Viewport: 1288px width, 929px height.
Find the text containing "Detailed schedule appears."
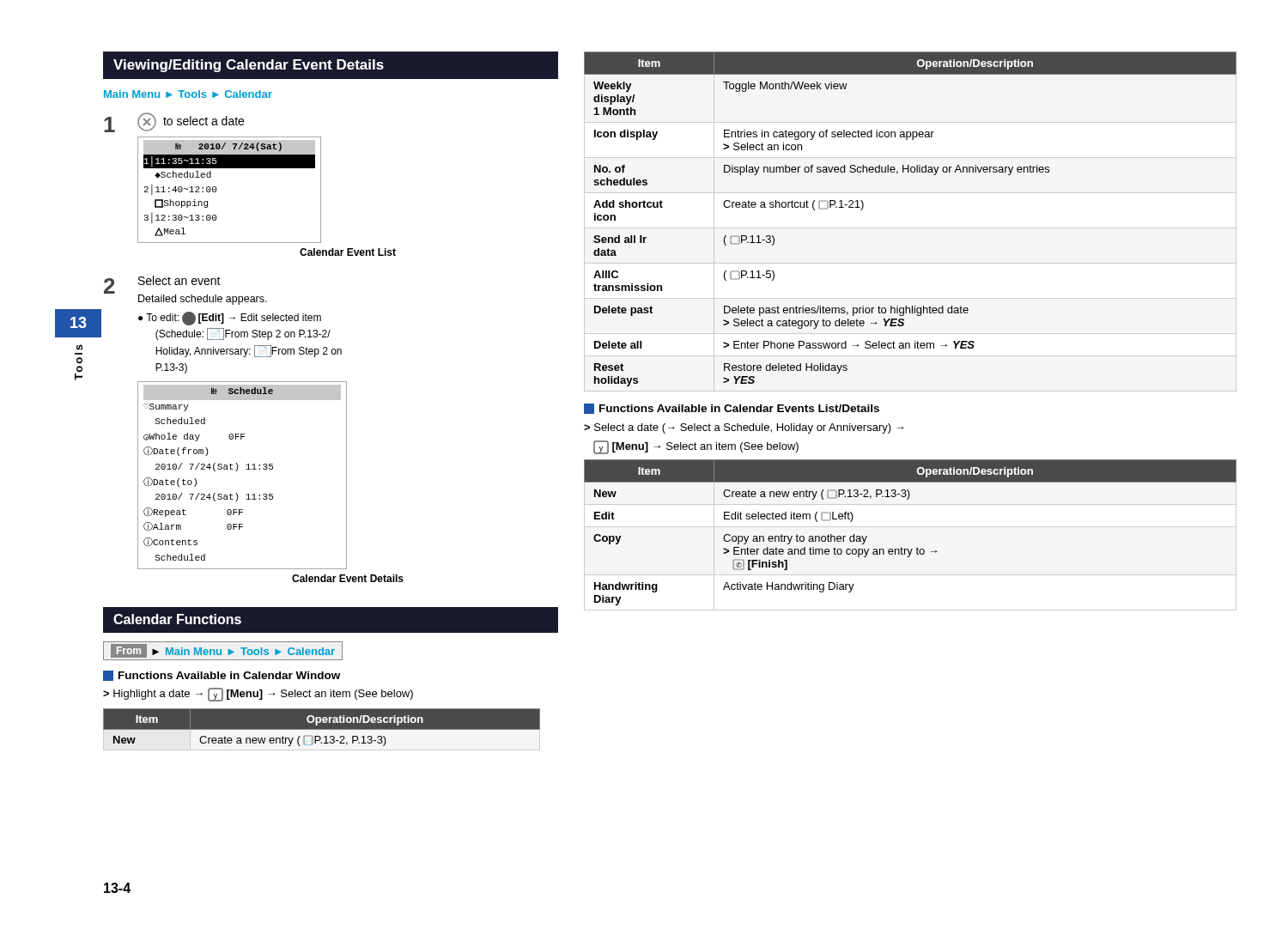[x=202, y=298]
